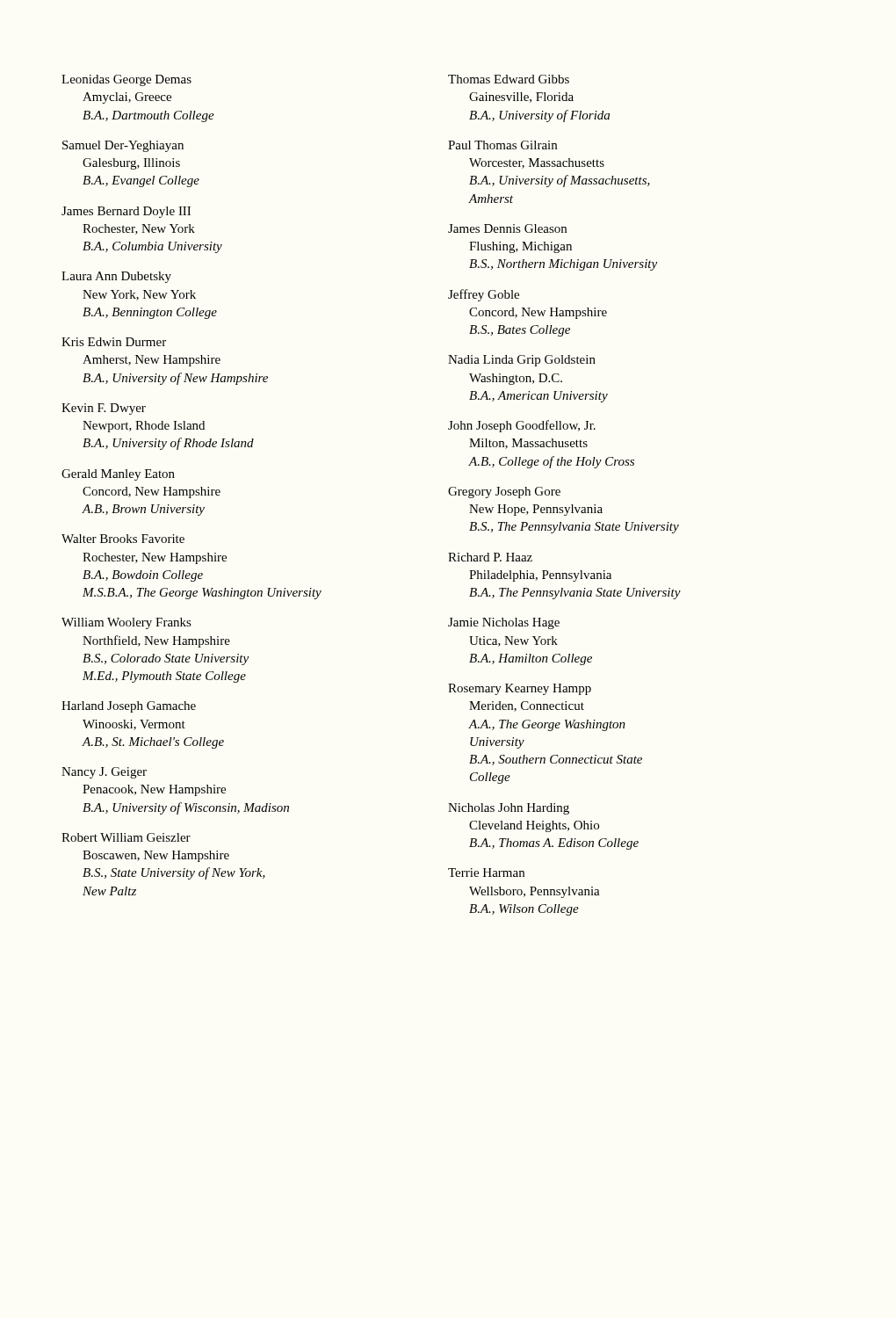The height and width of the screenshot is (1318, 896).
Task: Select the list item with the text "Nadia Linda Grip Goldstein Washington, D.C. B.A.,"
Action: coord(522,361)
